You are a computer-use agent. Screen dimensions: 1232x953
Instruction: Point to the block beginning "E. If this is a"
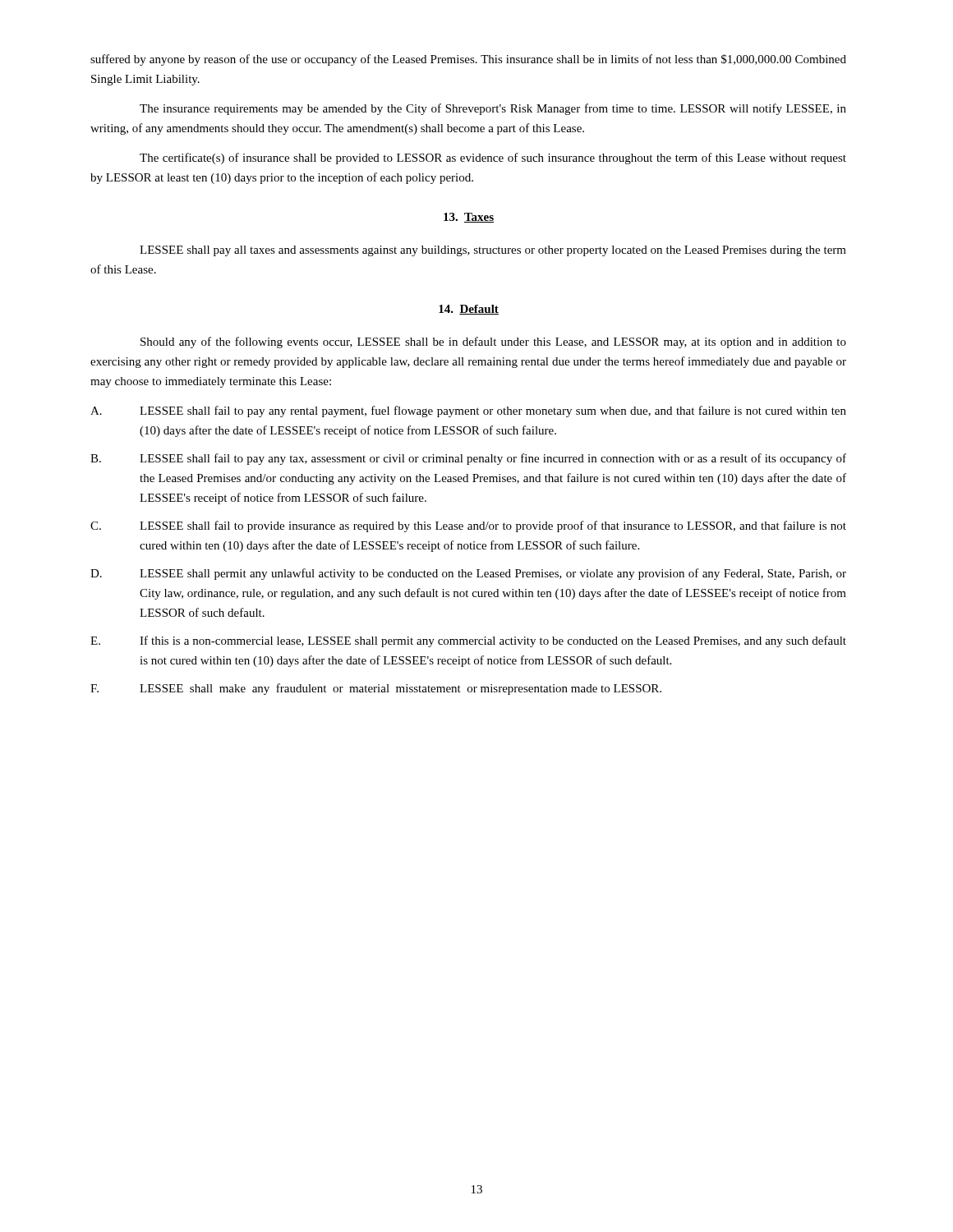468,650
